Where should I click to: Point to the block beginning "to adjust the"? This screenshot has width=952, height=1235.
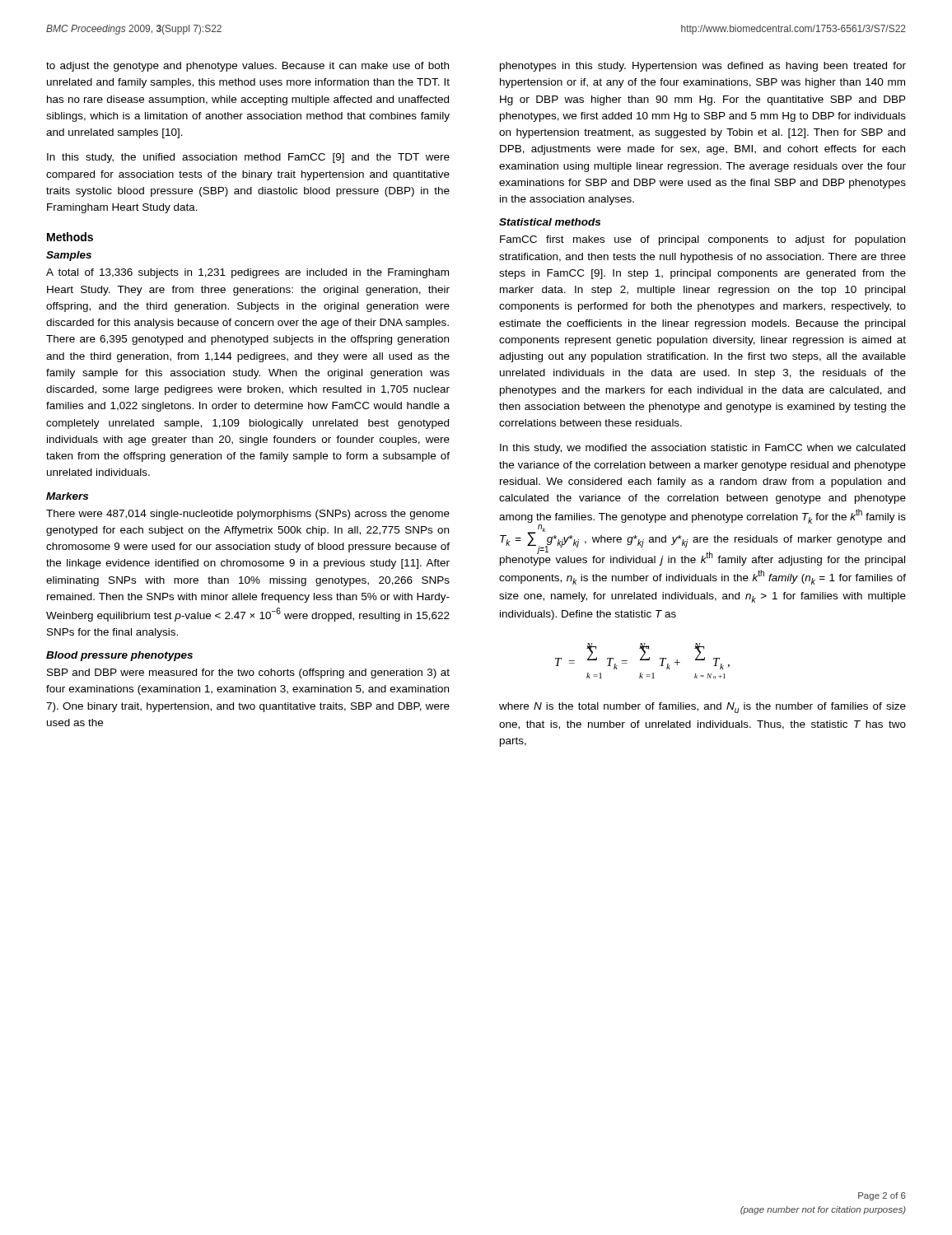tap(248, 99)
